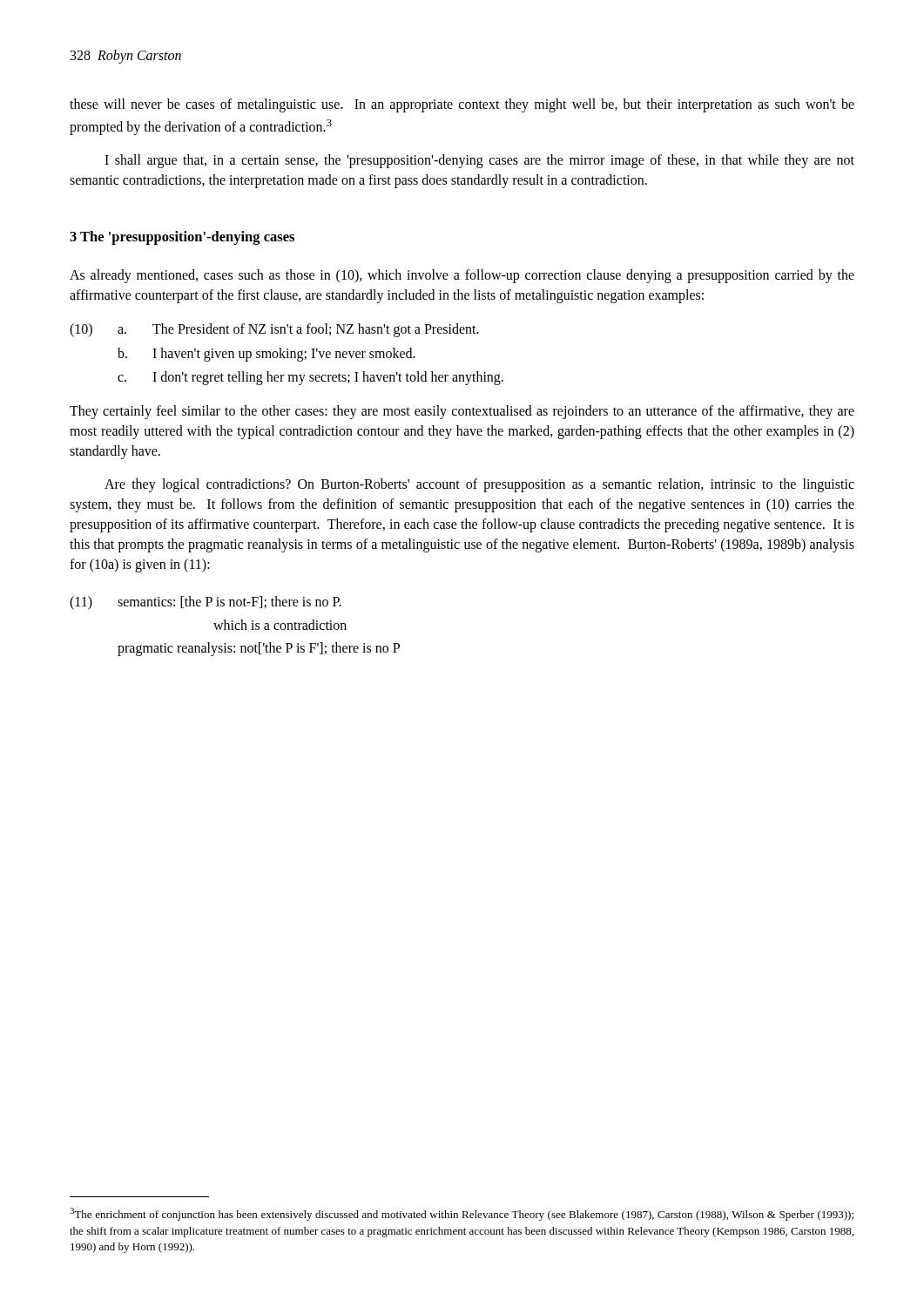Point to the block beginning "Are they logical contradictions? On Burton-Roberts' account of"

(x=462, y=524)
